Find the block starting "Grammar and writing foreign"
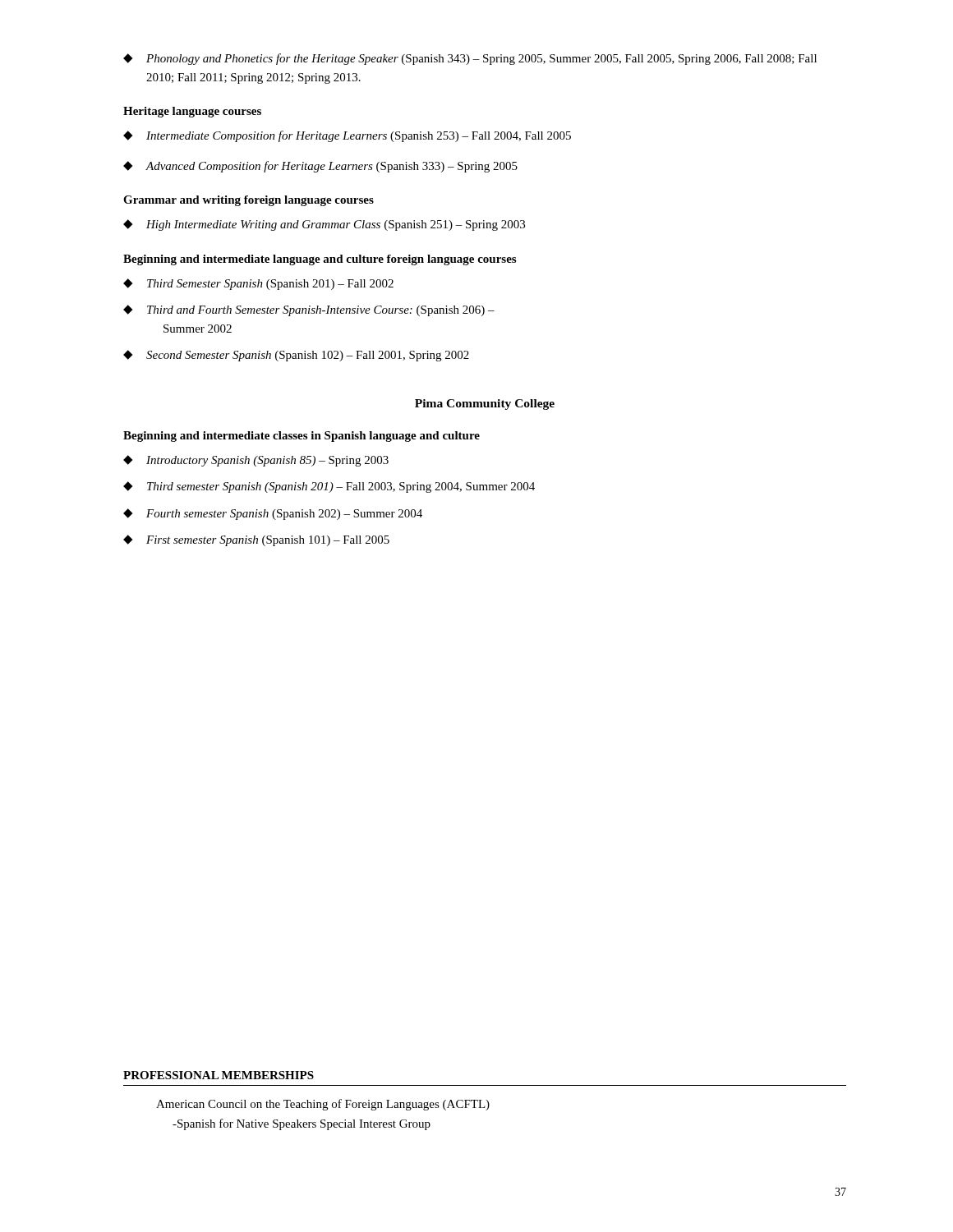Viewport: 953px width, 1232px height. pyautogui.click(x=248, y=200)
